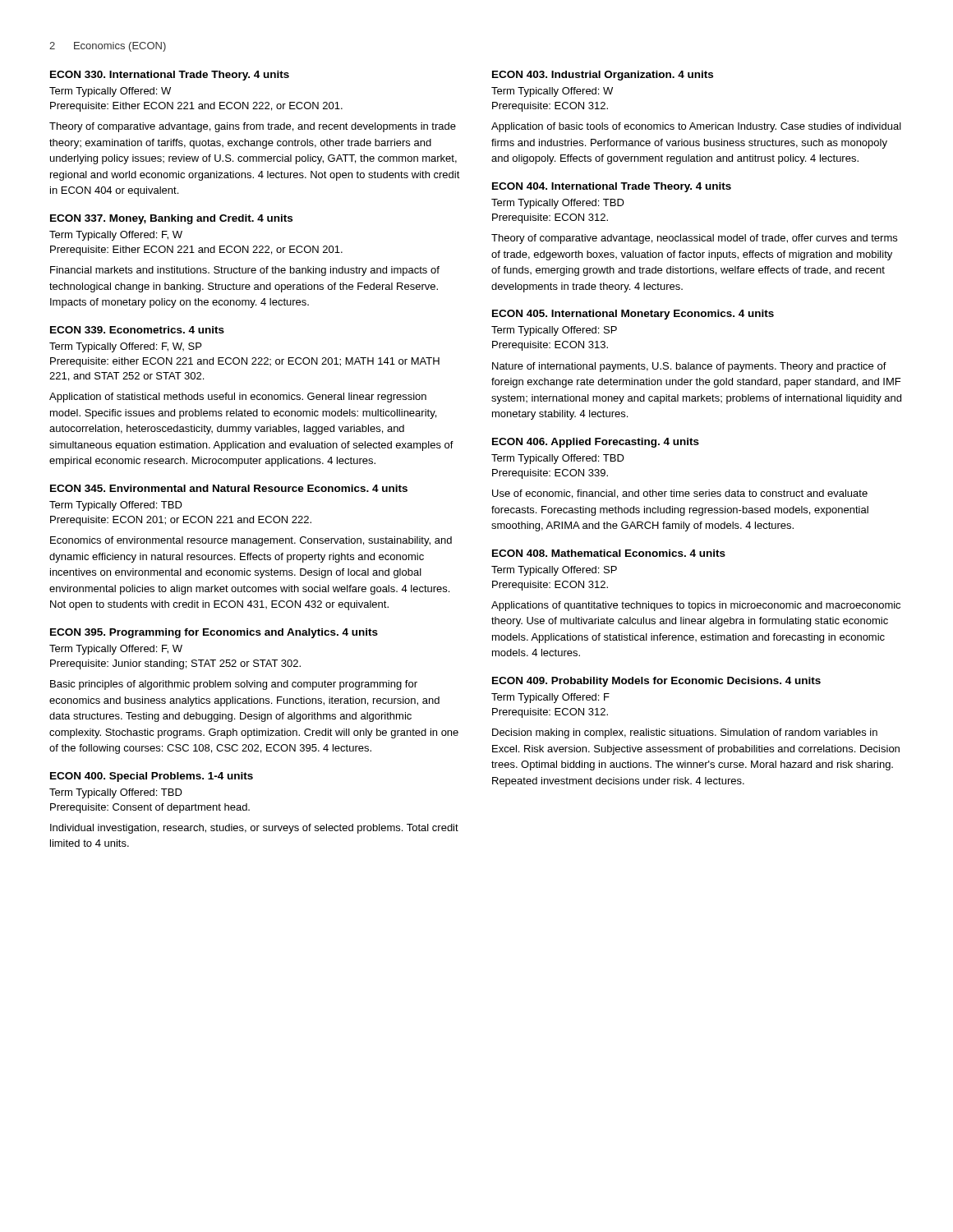Point to the section header beginning "ECON 330. International Trade Theory. 4"

pos(255,74)
